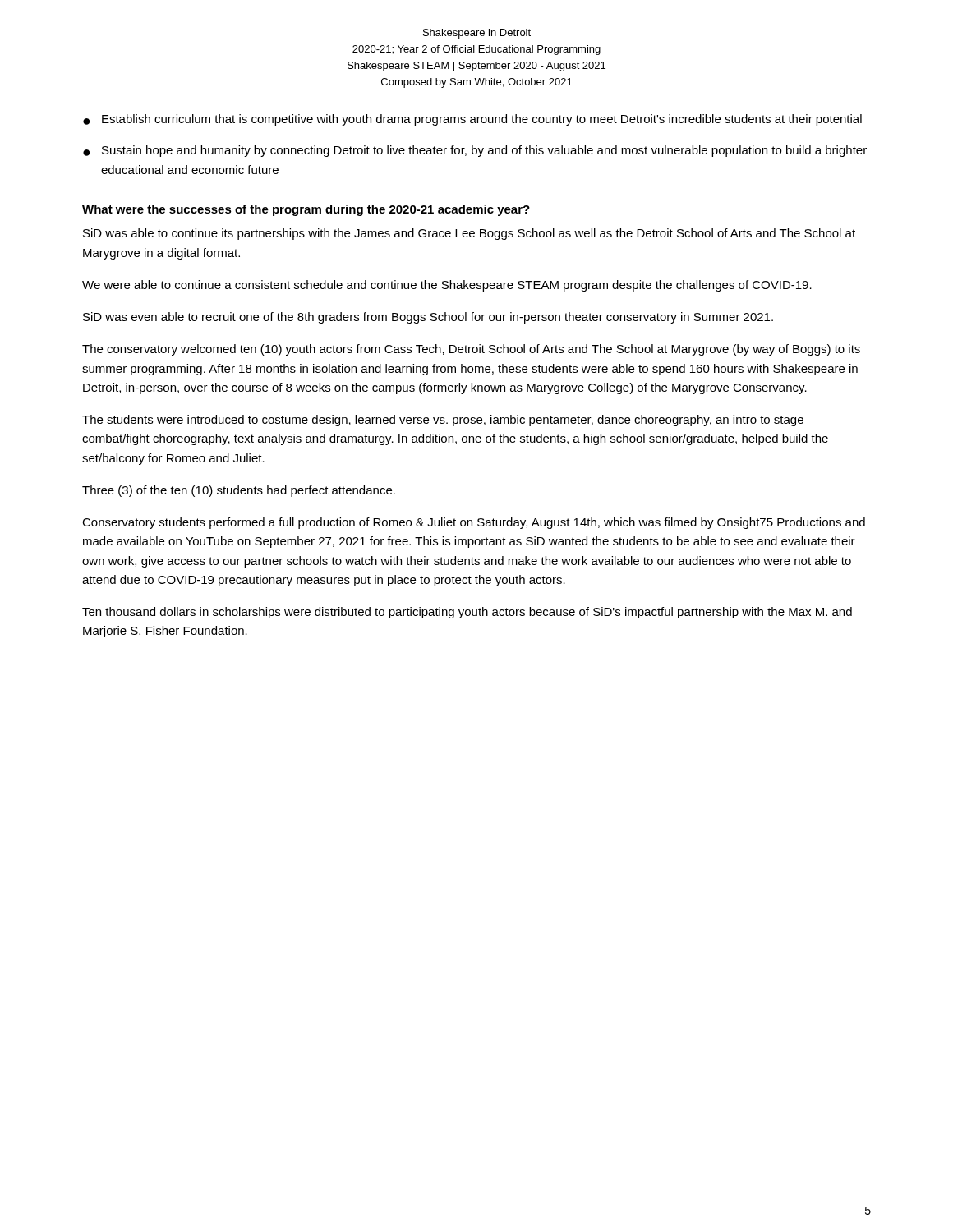Click on the element starting "What were the"
The width and height of the screenshot is (953, 1232).
pyautogui.click(x=306, y=209)
